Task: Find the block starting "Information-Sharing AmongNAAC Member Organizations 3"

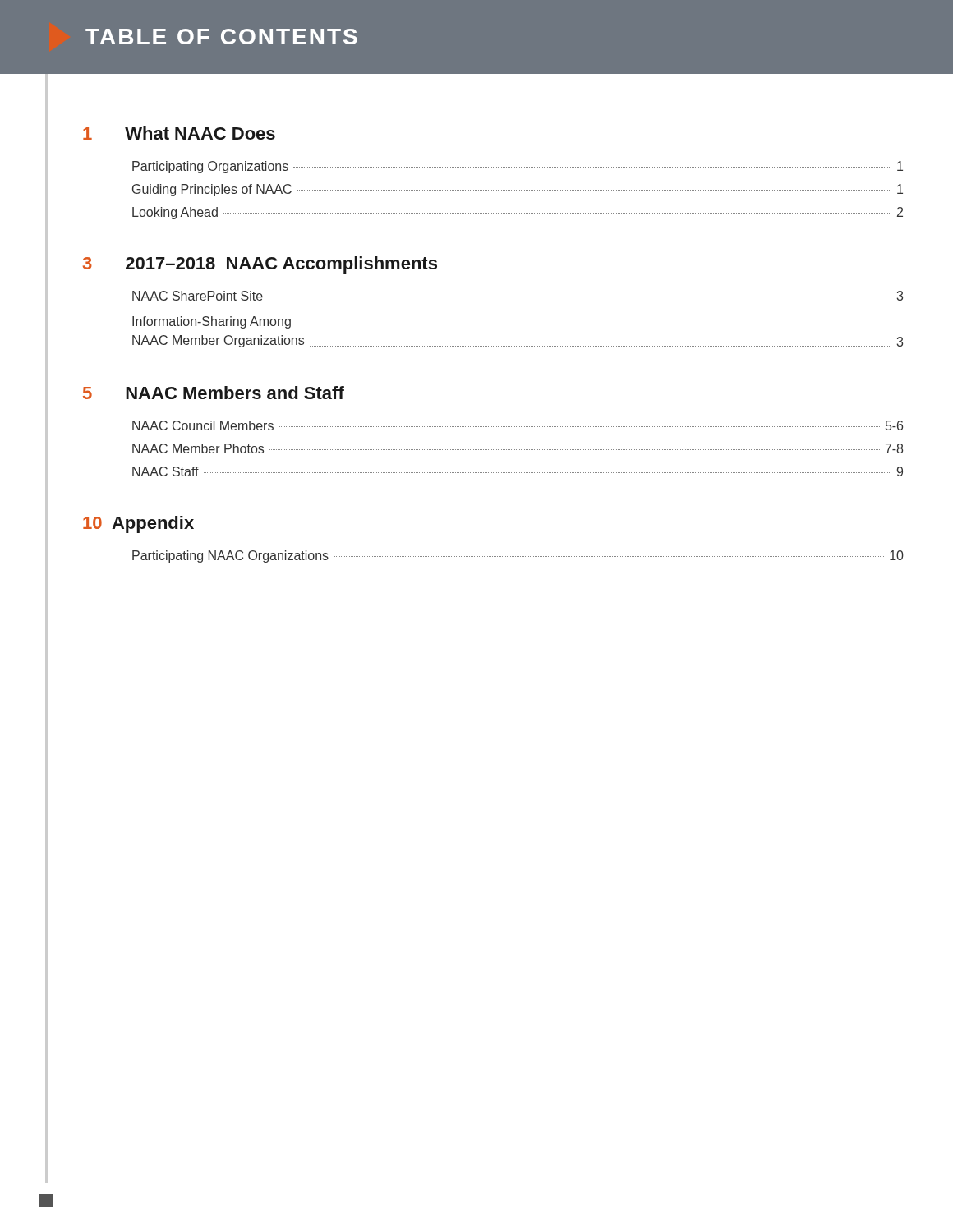Action: [x=212, y=322]
